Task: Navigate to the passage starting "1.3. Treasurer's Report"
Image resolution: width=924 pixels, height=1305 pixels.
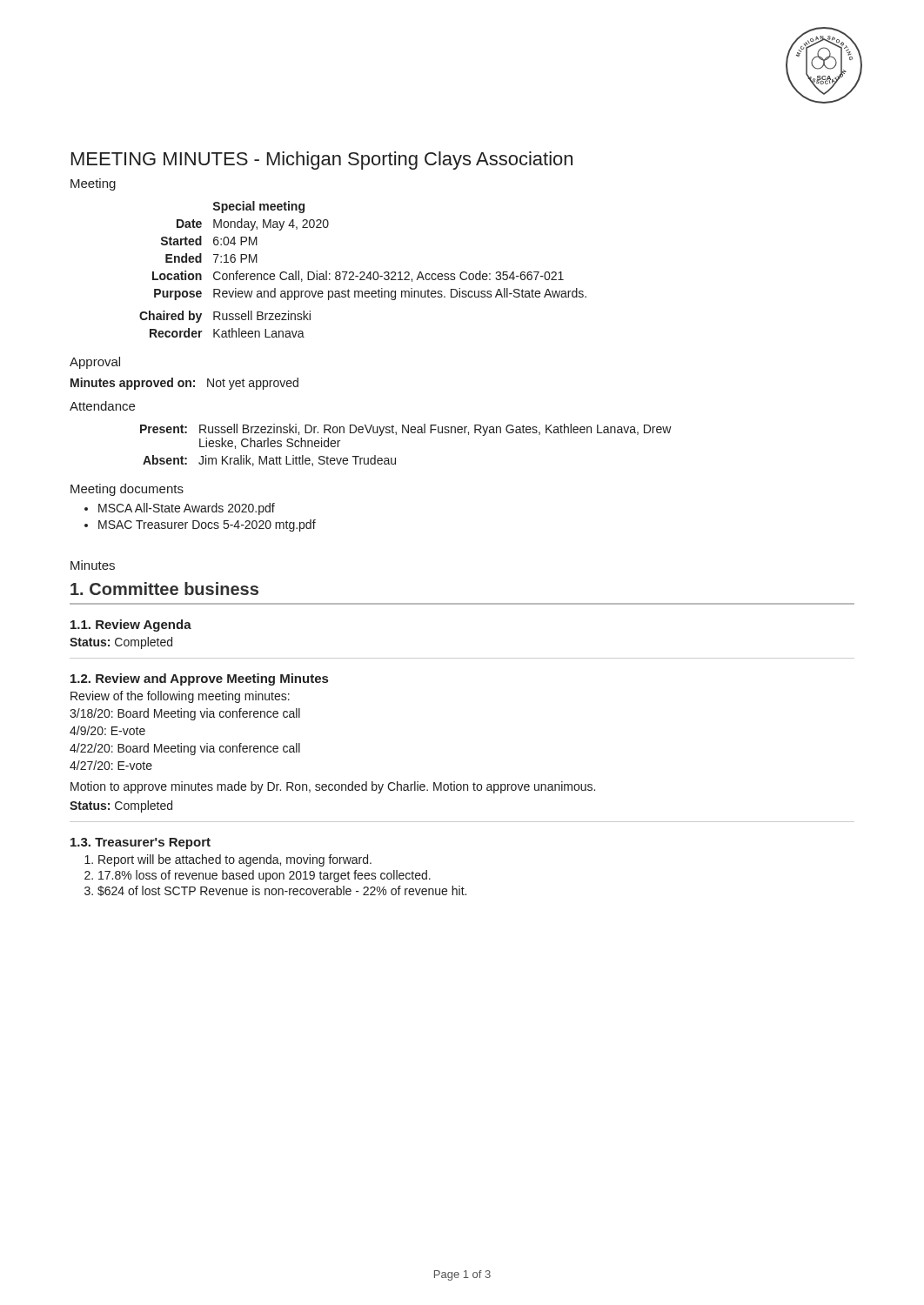Action: pyautogui.click(x=140, y=842)
